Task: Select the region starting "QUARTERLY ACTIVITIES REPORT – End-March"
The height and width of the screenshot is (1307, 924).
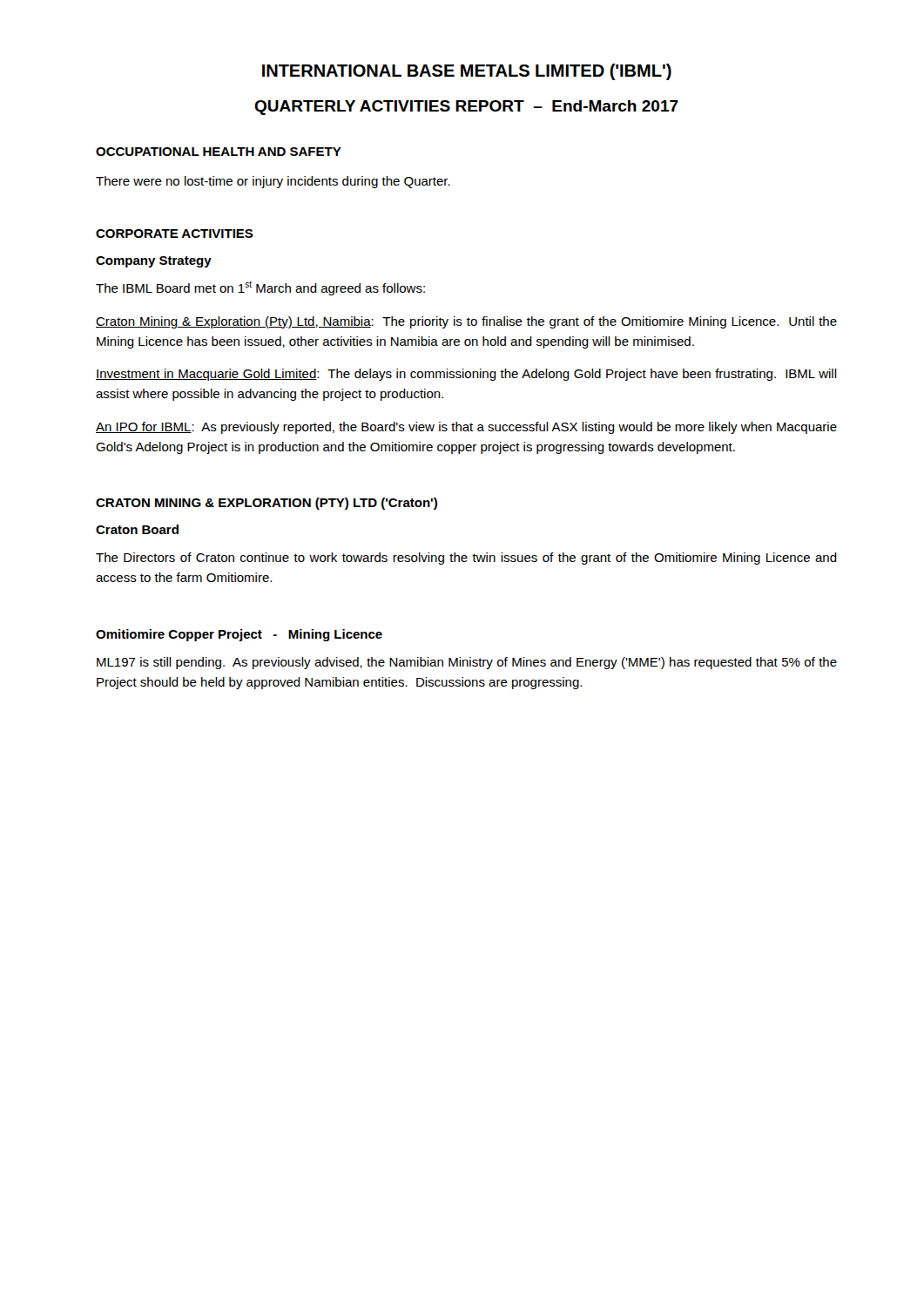Action: (x=466, y=106)
